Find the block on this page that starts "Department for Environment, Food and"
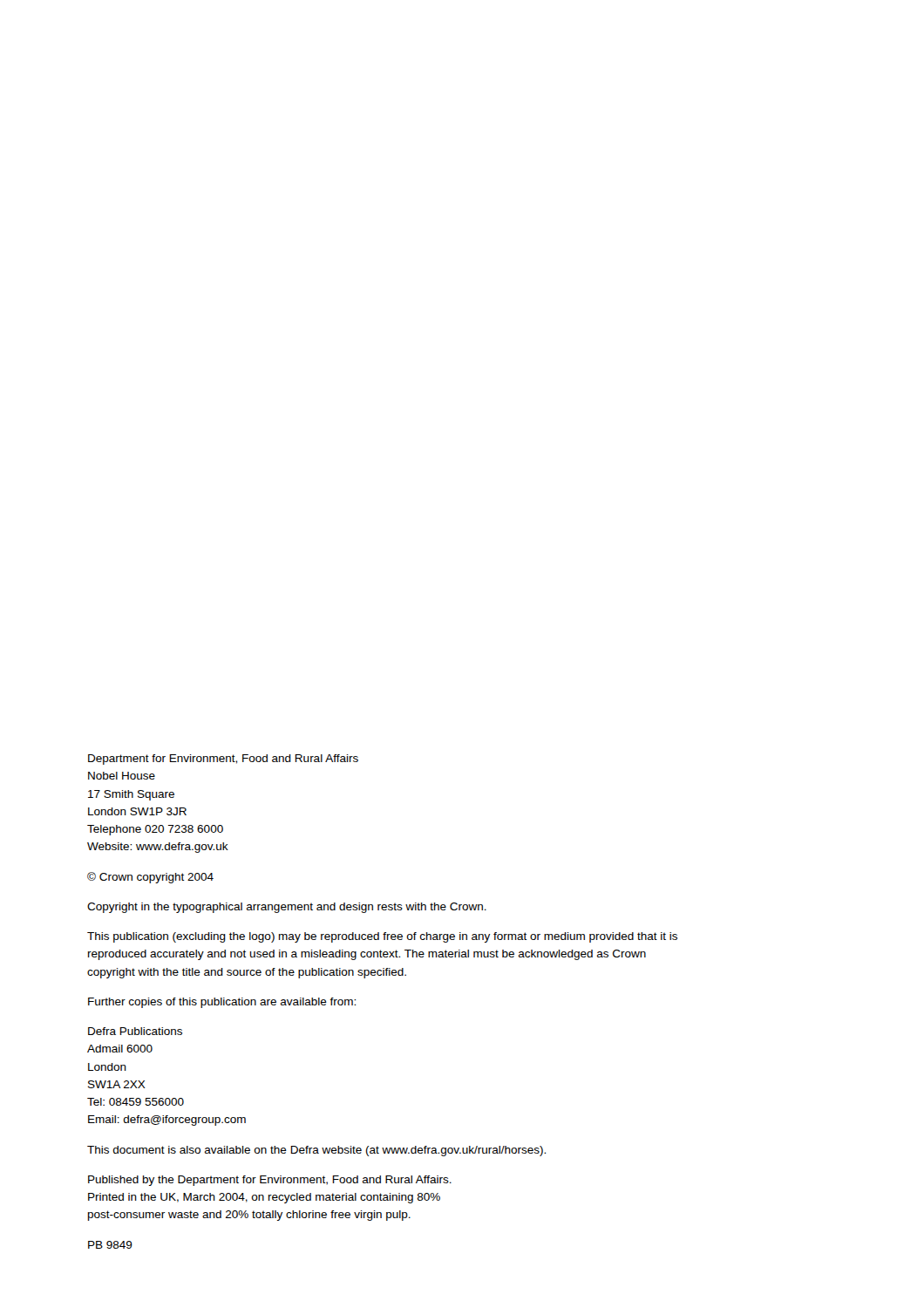The image size is (924, 1308). pos(223,760)
